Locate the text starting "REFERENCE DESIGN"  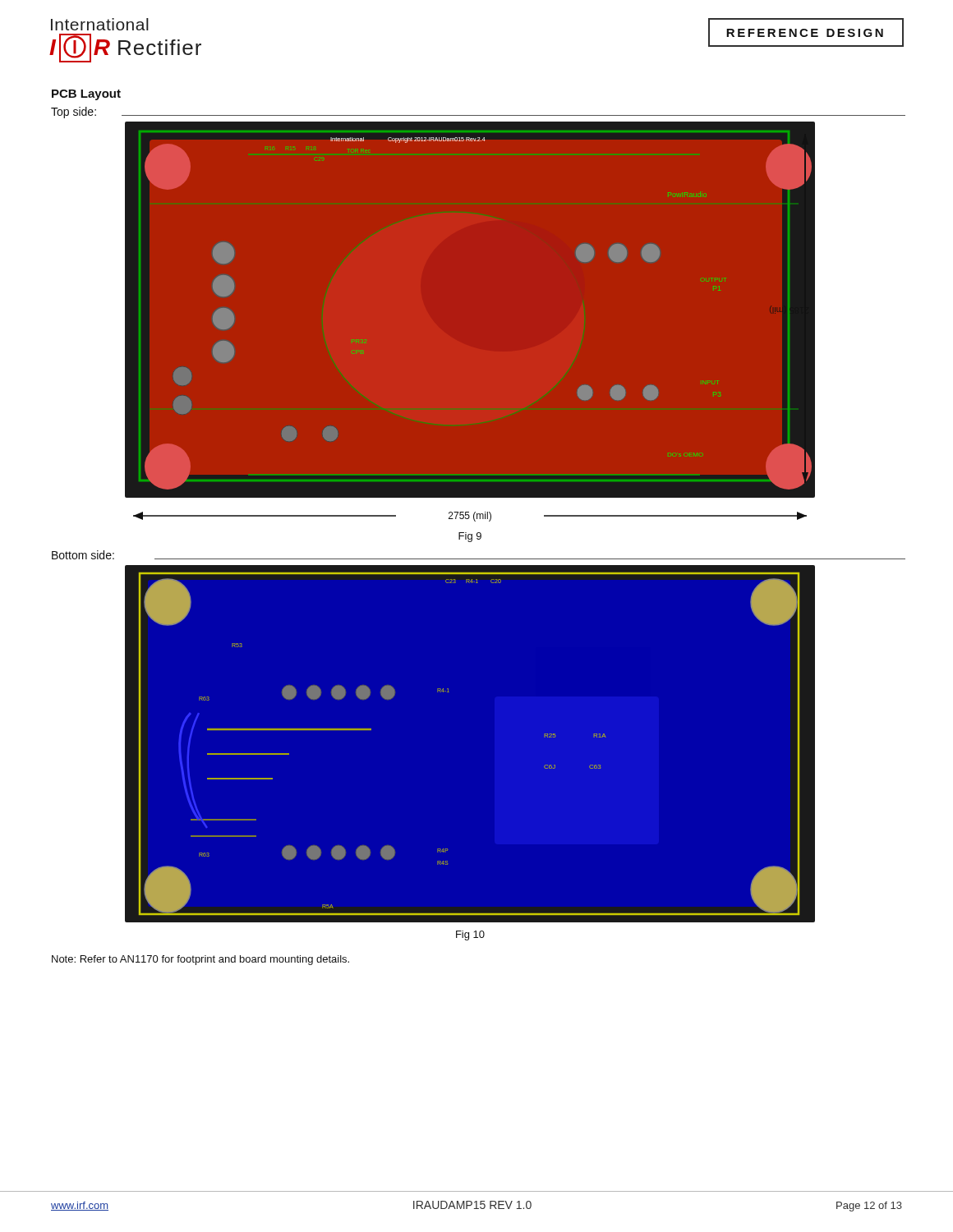(806, 32)
